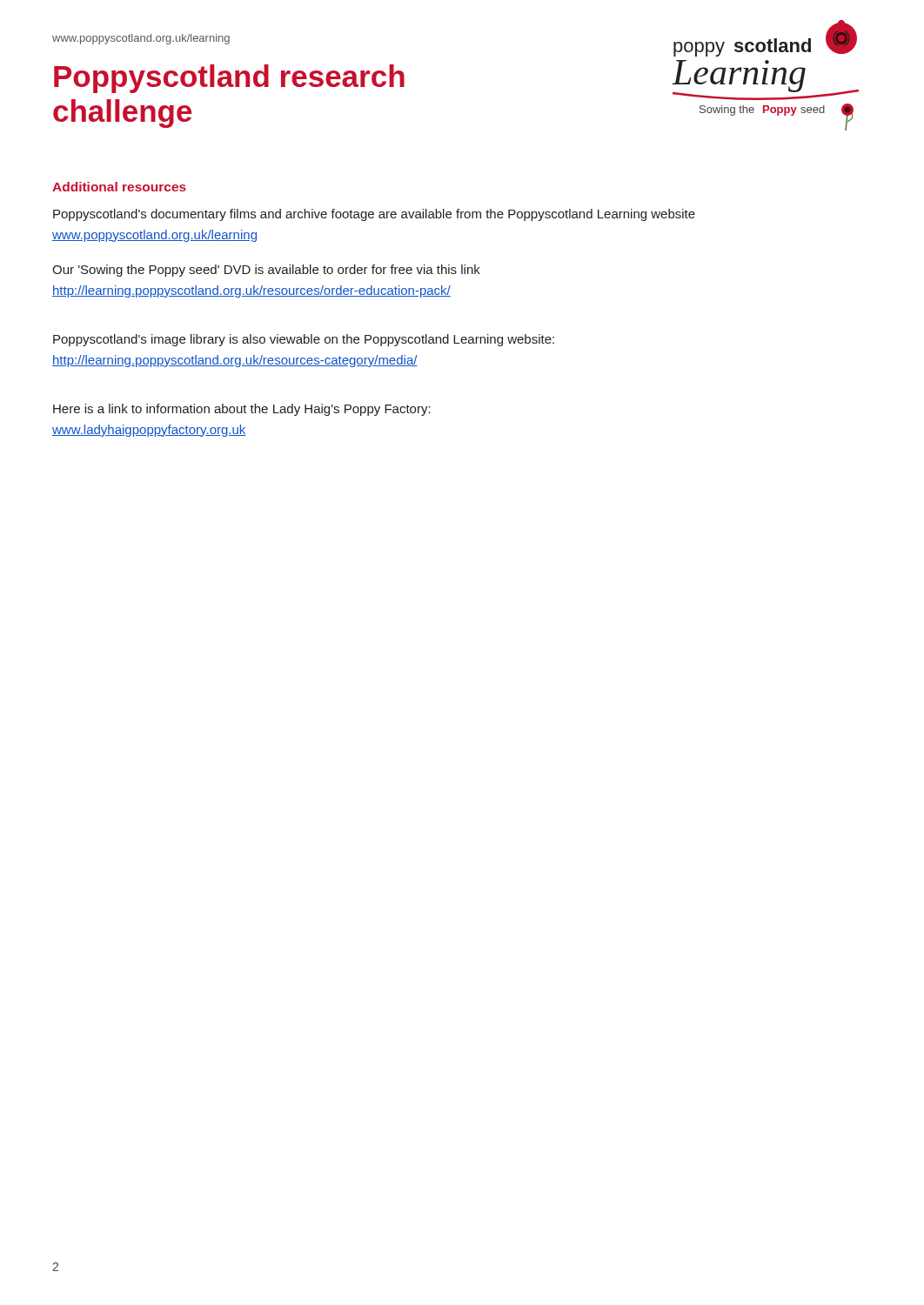924x1305 pixels.
Task: Locate the text block containing "Here is a link"
Action: point(242,419)
